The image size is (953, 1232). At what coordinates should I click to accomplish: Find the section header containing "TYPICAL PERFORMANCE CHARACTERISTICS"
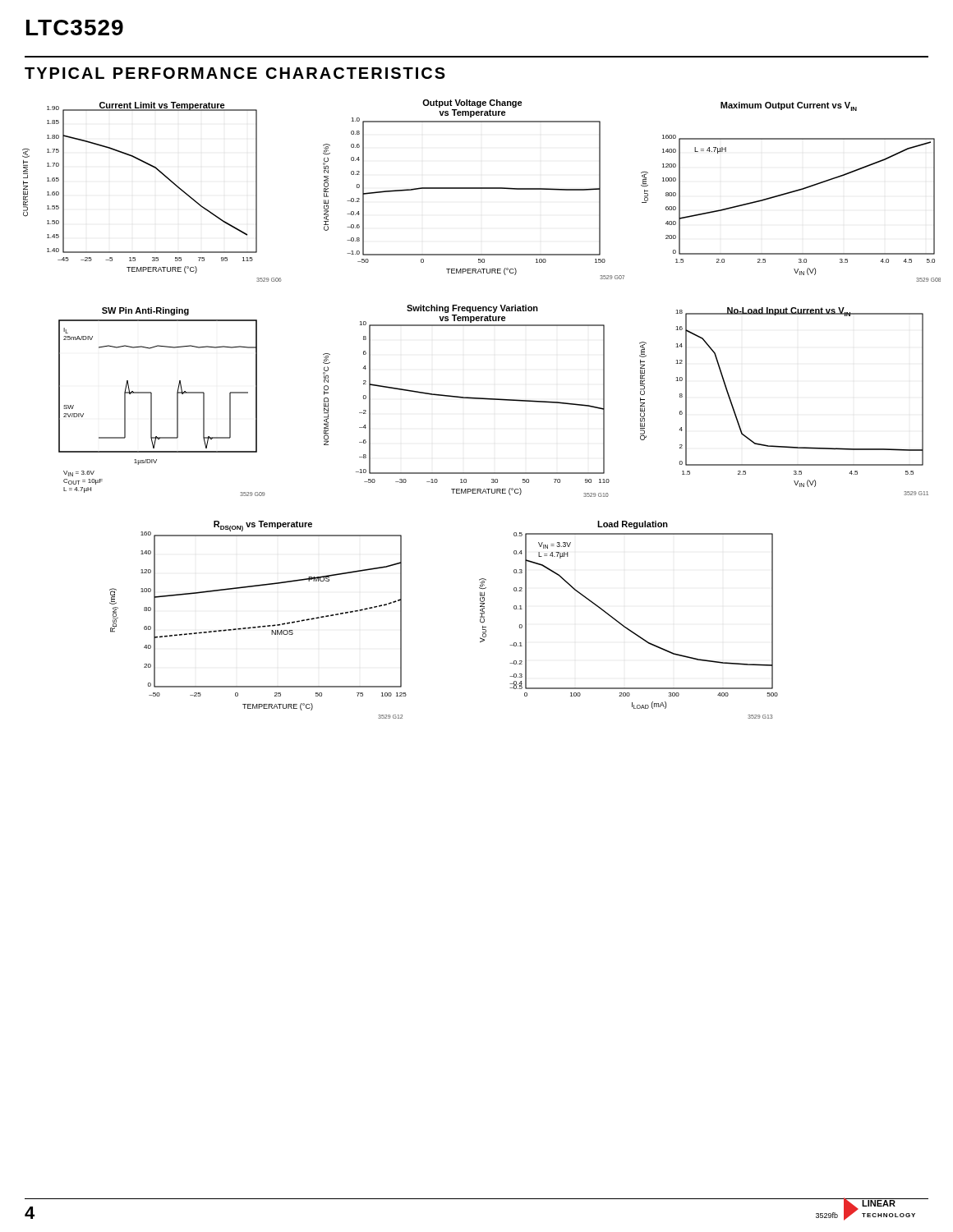[236, 73]
